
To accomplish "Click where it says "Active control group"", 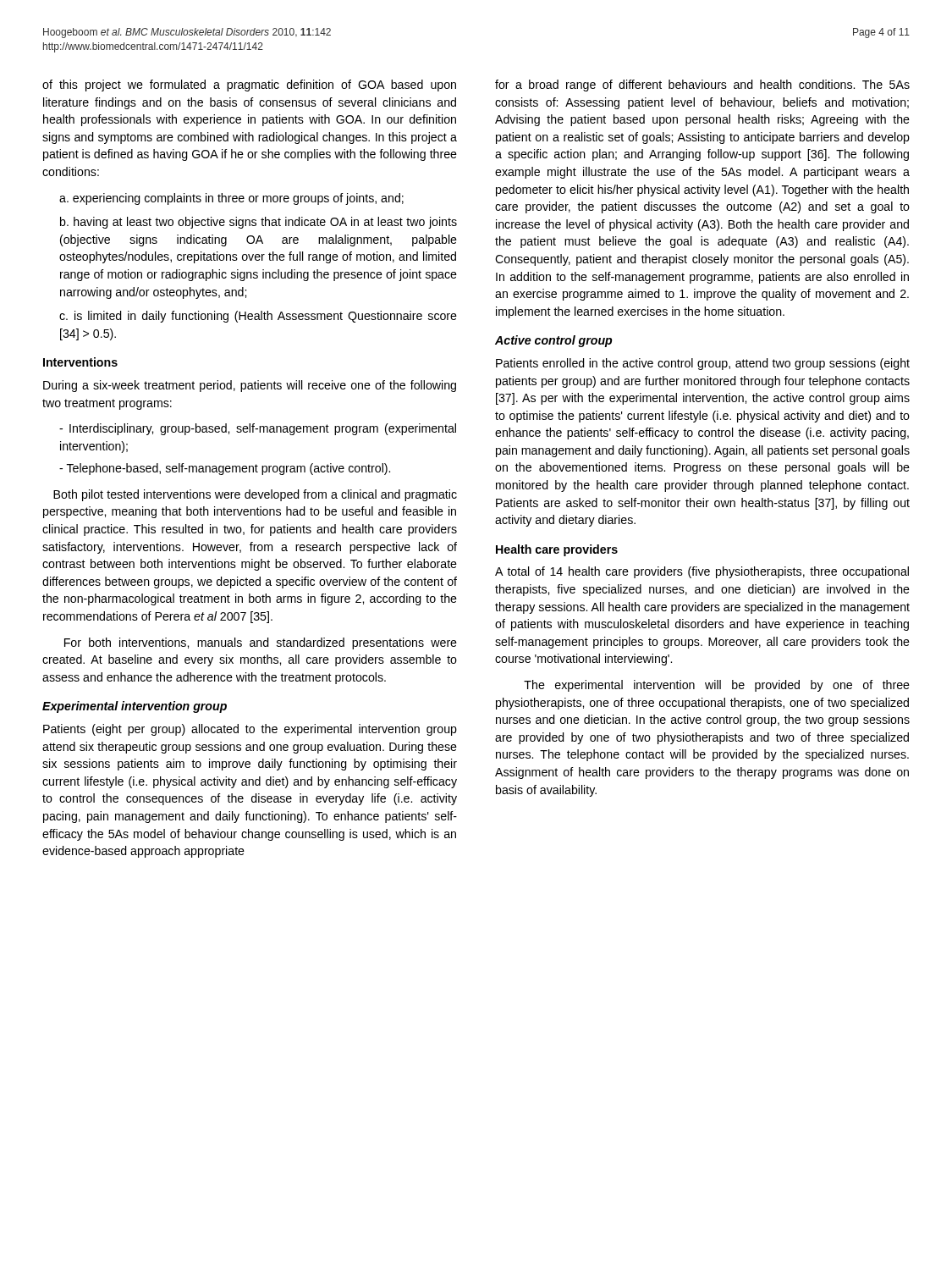I will [554, 341].
